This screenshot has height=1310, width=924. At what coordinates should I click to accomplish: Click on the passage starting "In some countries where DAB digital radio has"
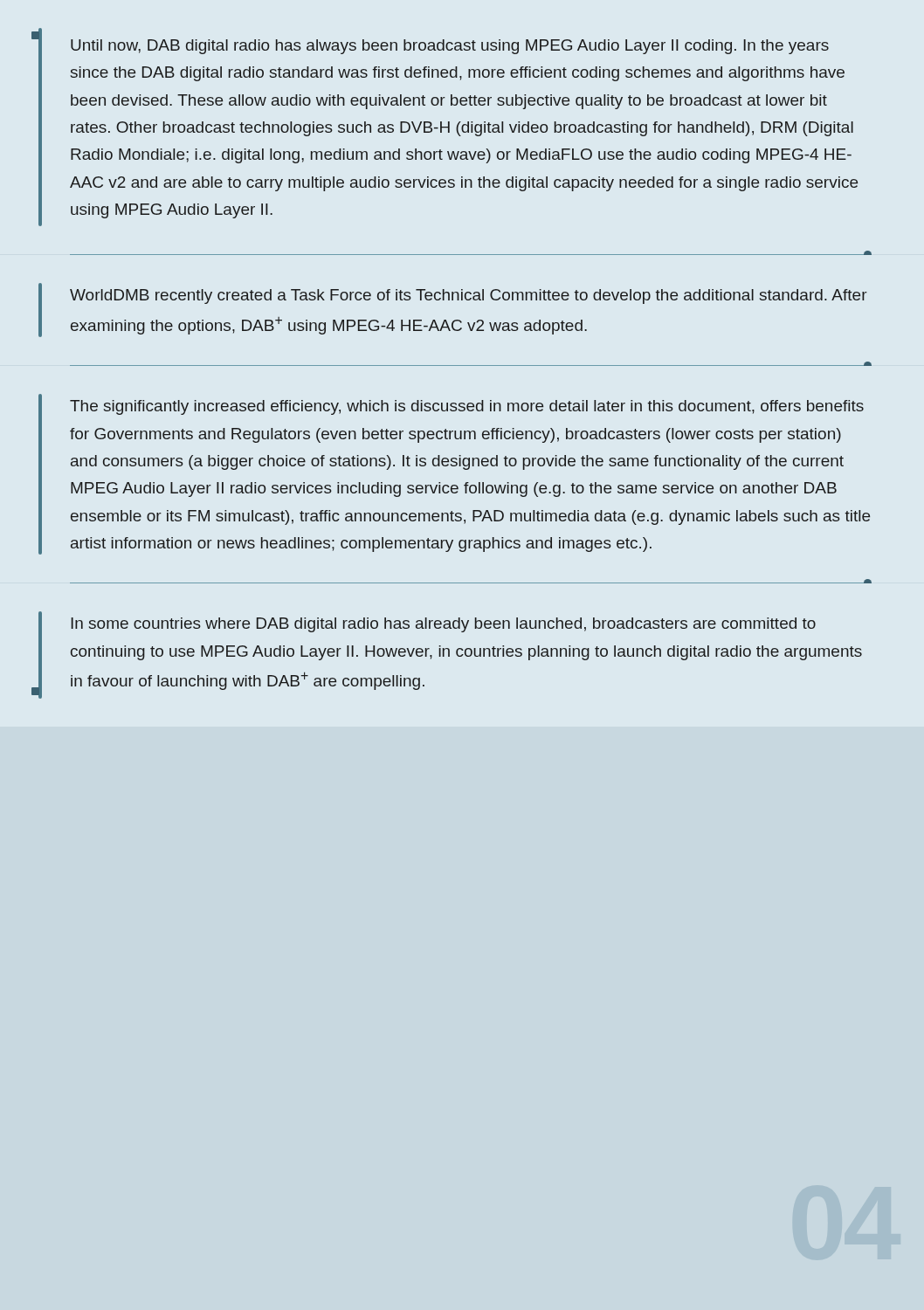click(471, 653)
